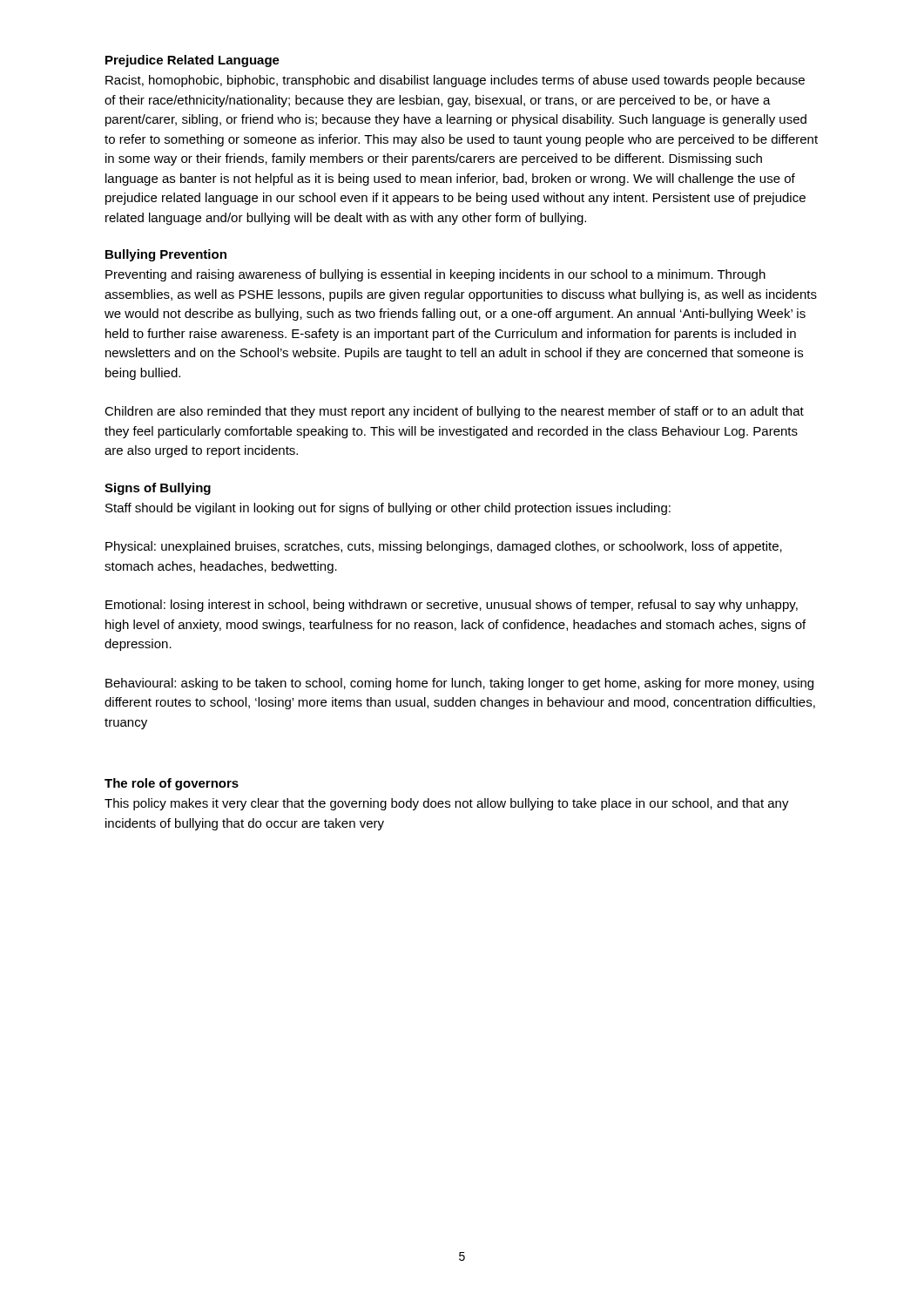
Task: Click on the text starting "Signs of Bullying"
Action: (x=158, y=487)
